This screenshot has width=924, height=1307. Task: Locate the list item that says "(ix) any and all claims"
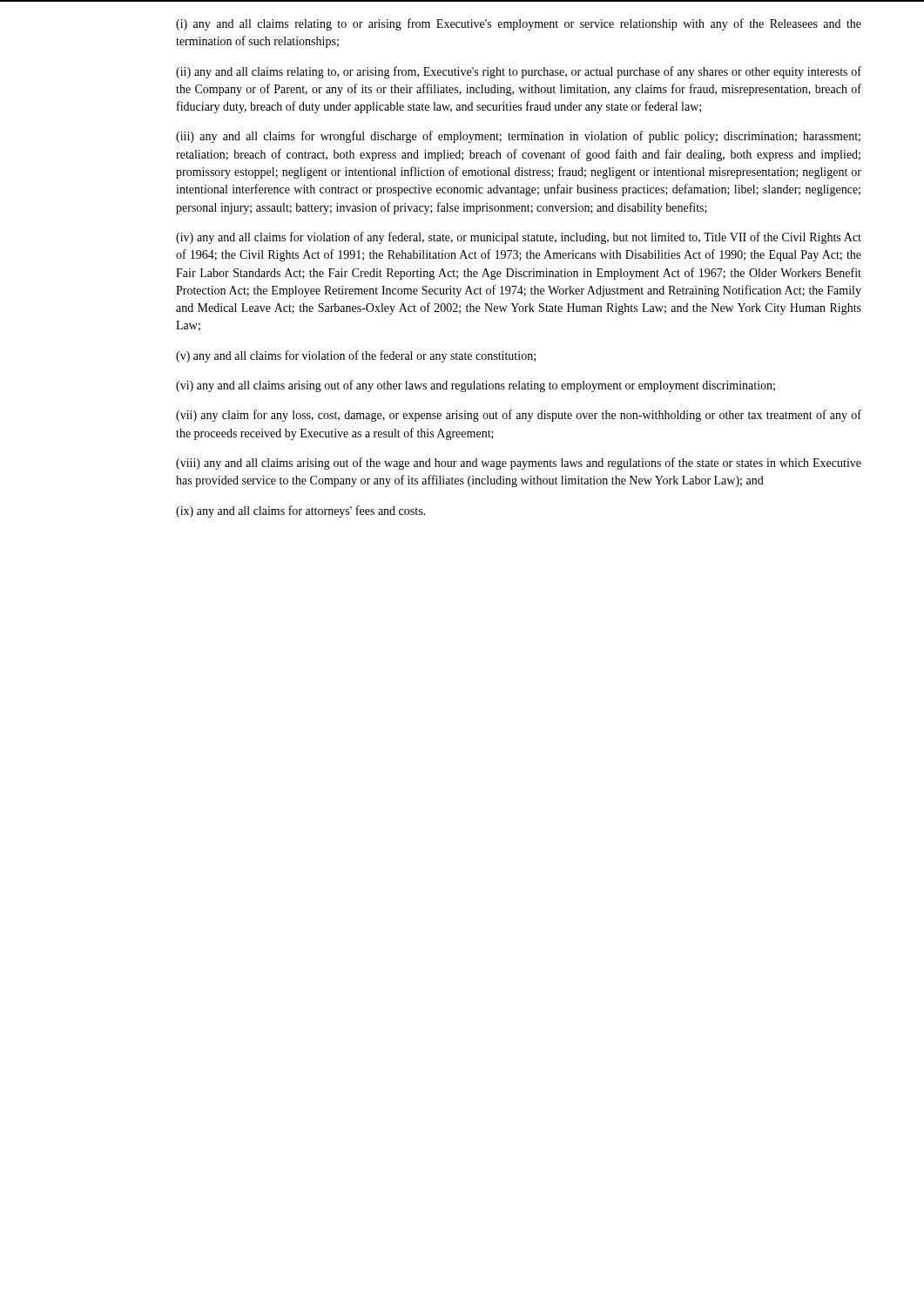pos(300,511)
